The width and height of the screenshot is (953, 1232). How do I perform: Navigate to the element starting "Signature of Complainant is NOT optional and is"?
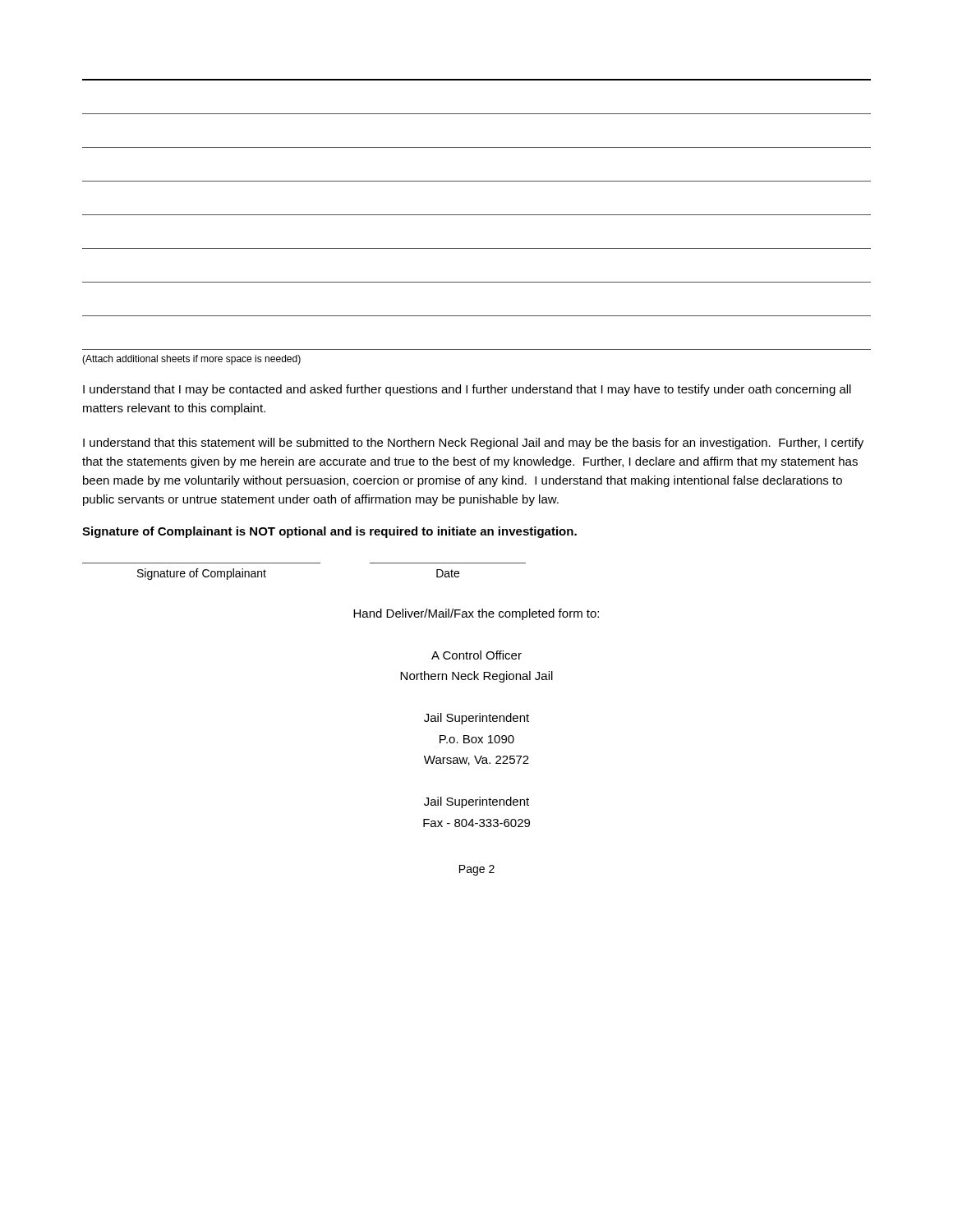[x=330, y=531]
